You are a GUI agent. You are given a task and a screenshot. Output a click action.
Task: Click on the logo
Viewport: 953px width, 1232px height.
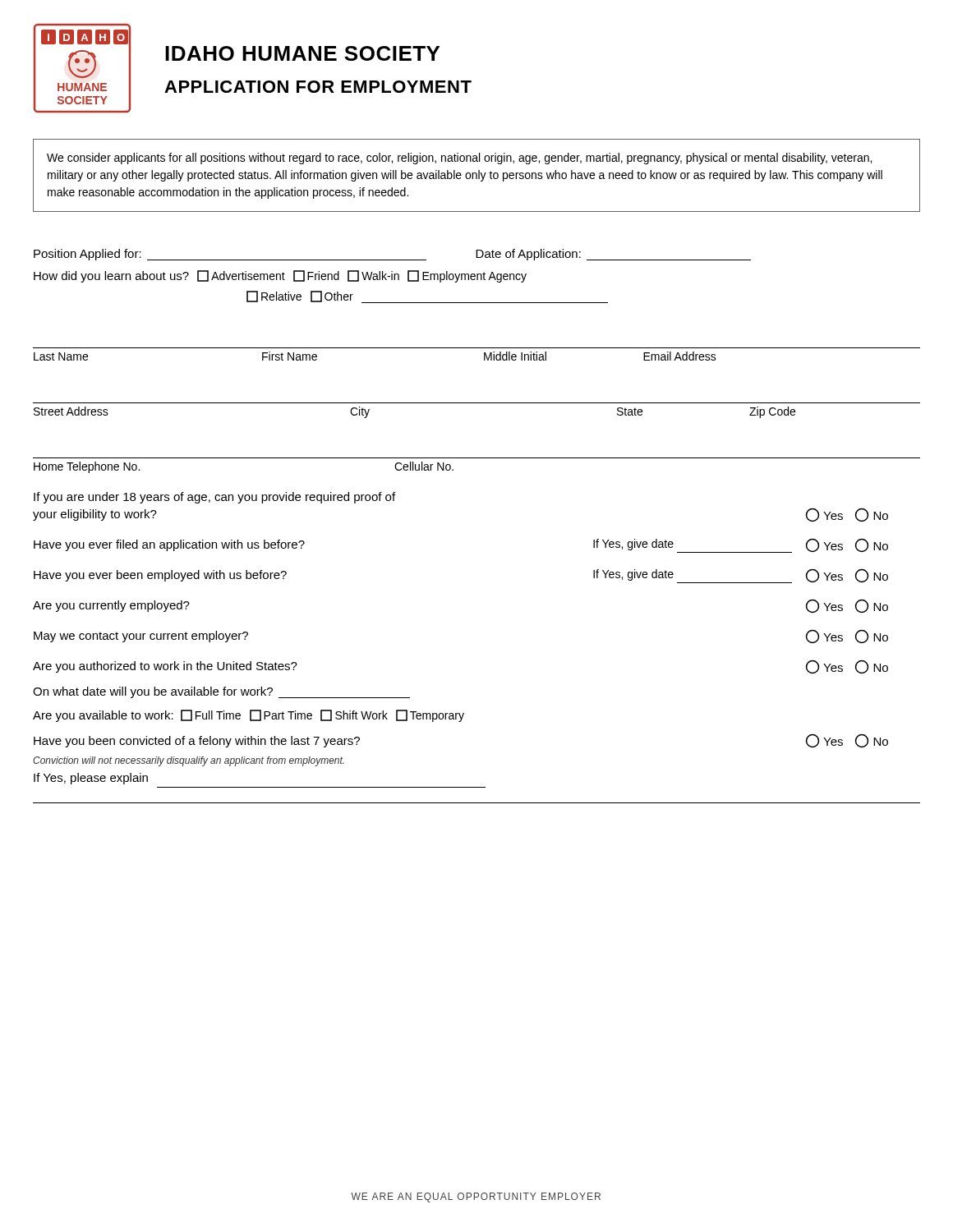86,69
